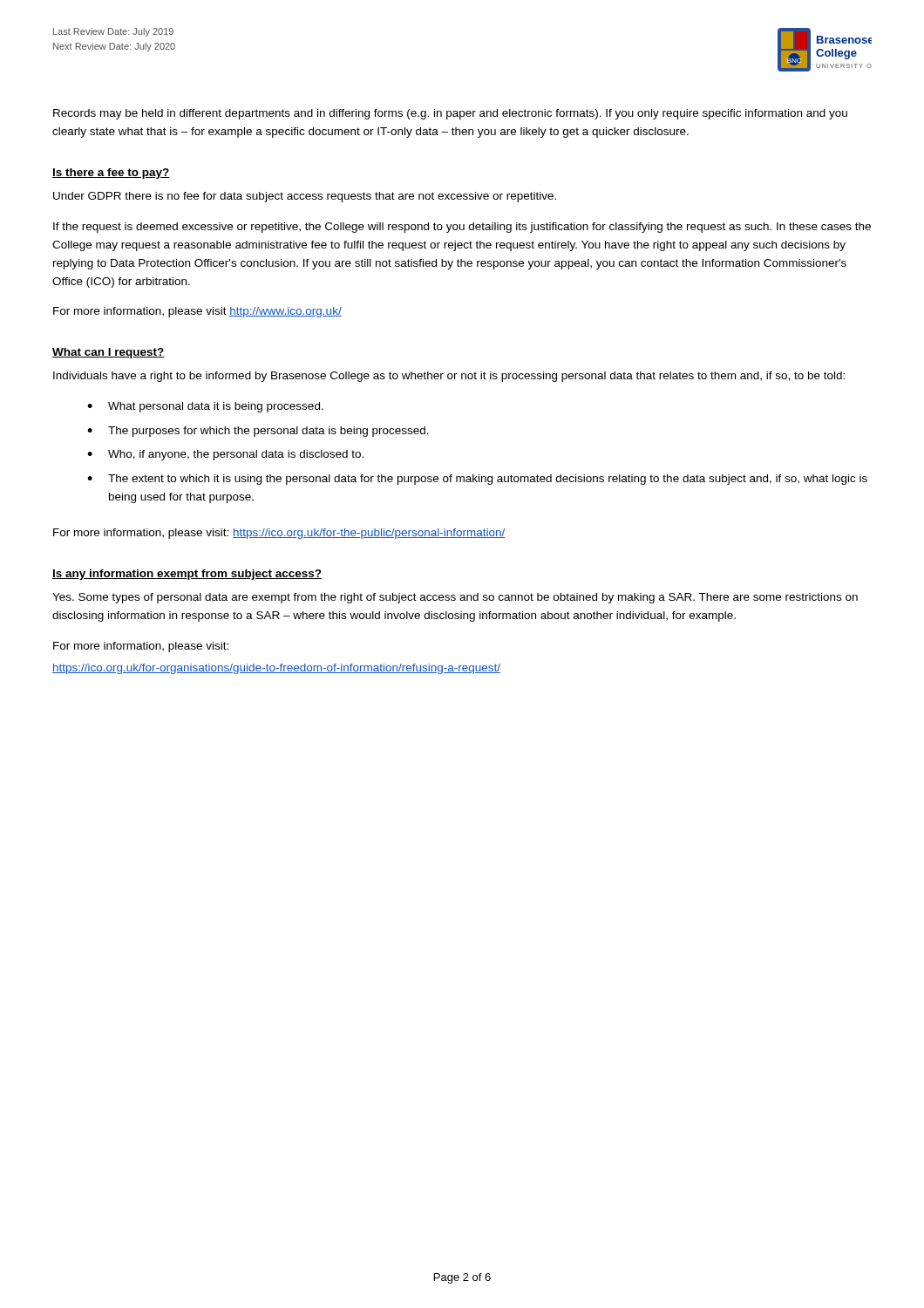Click on the element starting "• The purposes for which the"
This screenshot has width=924, height=1308.
(x=258, y=432)
